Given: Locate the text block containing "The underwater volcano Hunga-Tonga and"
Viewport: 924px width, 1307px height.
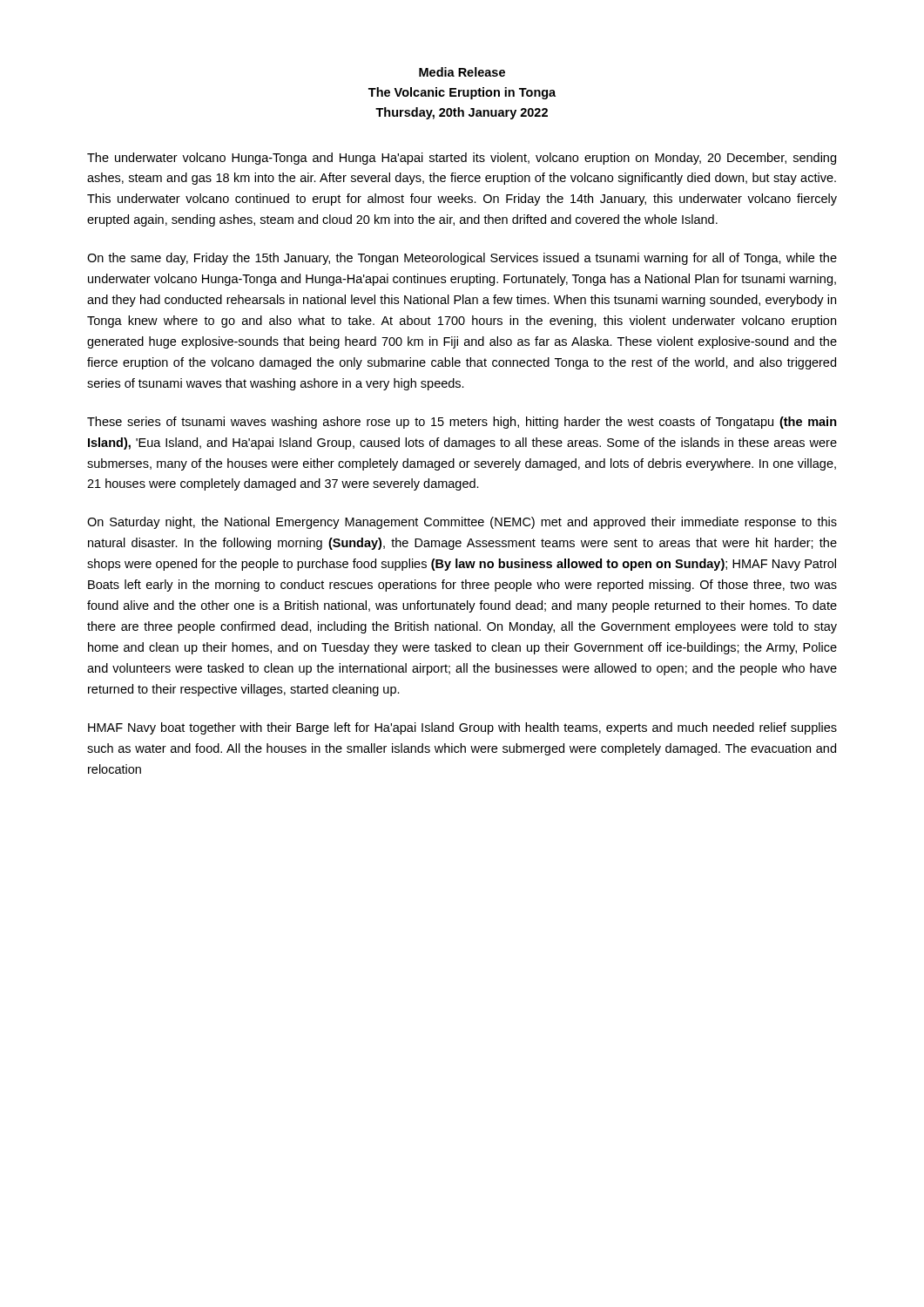Looking at the screenshot, I should [x=462, y=189].
